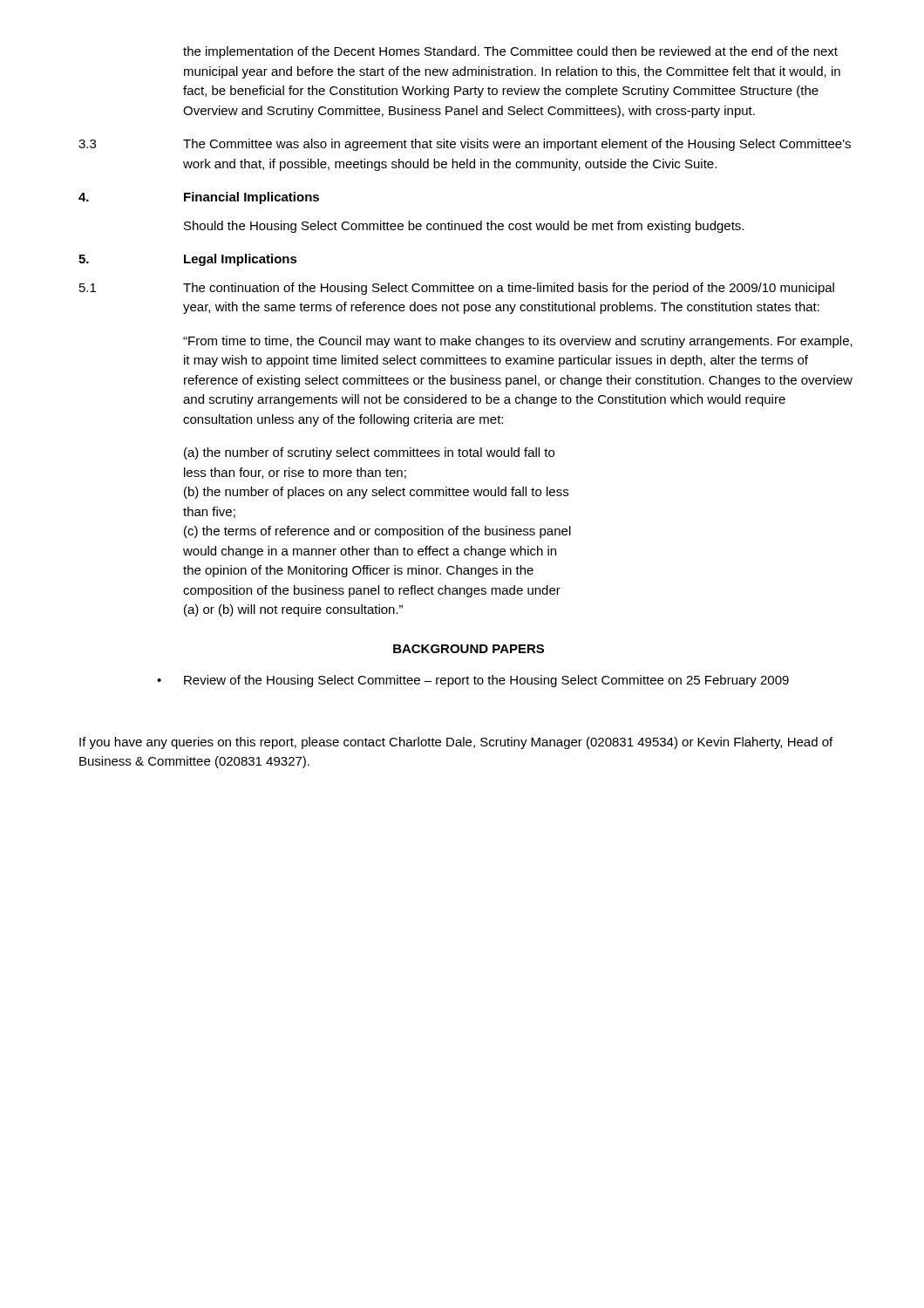Point to the region starting "the implementation of the Decent Homes"
The width and height of the screenshot is (924, 1308).
pos(512,80)
